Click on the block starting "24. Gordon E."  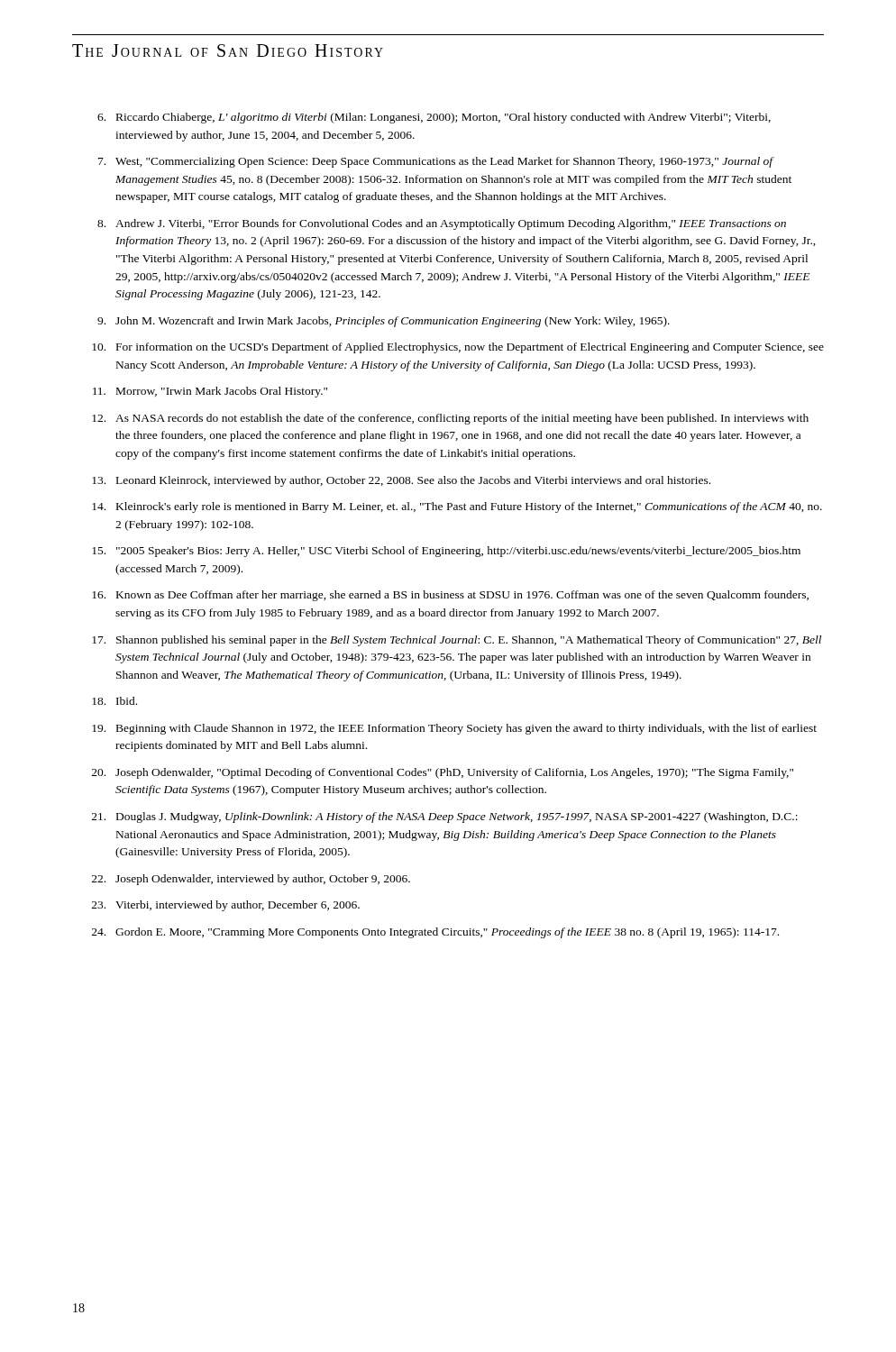pos(448,932)
